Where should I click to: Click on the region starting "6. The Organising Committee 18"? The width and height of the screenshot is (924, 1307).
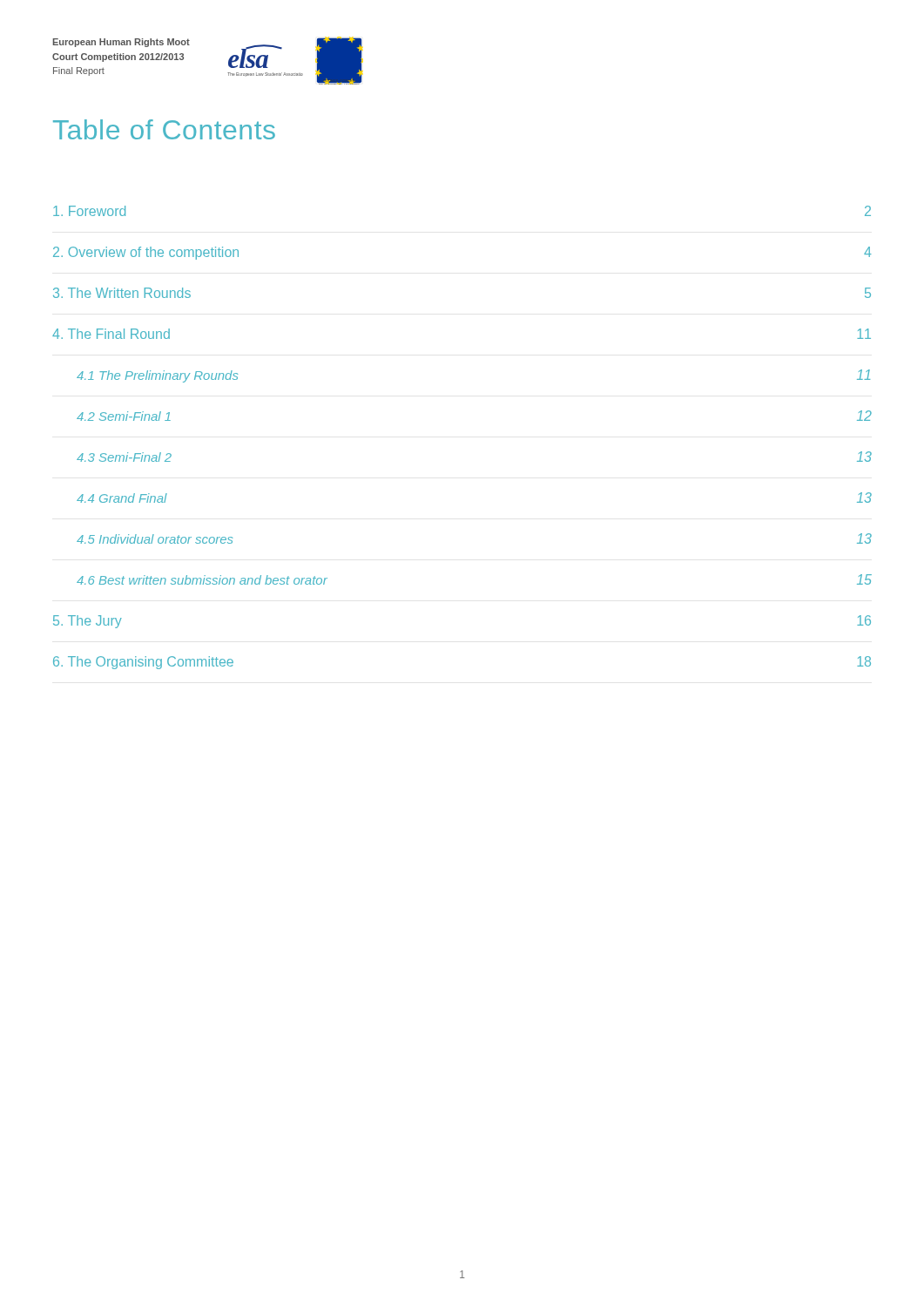tap(141, 663)
